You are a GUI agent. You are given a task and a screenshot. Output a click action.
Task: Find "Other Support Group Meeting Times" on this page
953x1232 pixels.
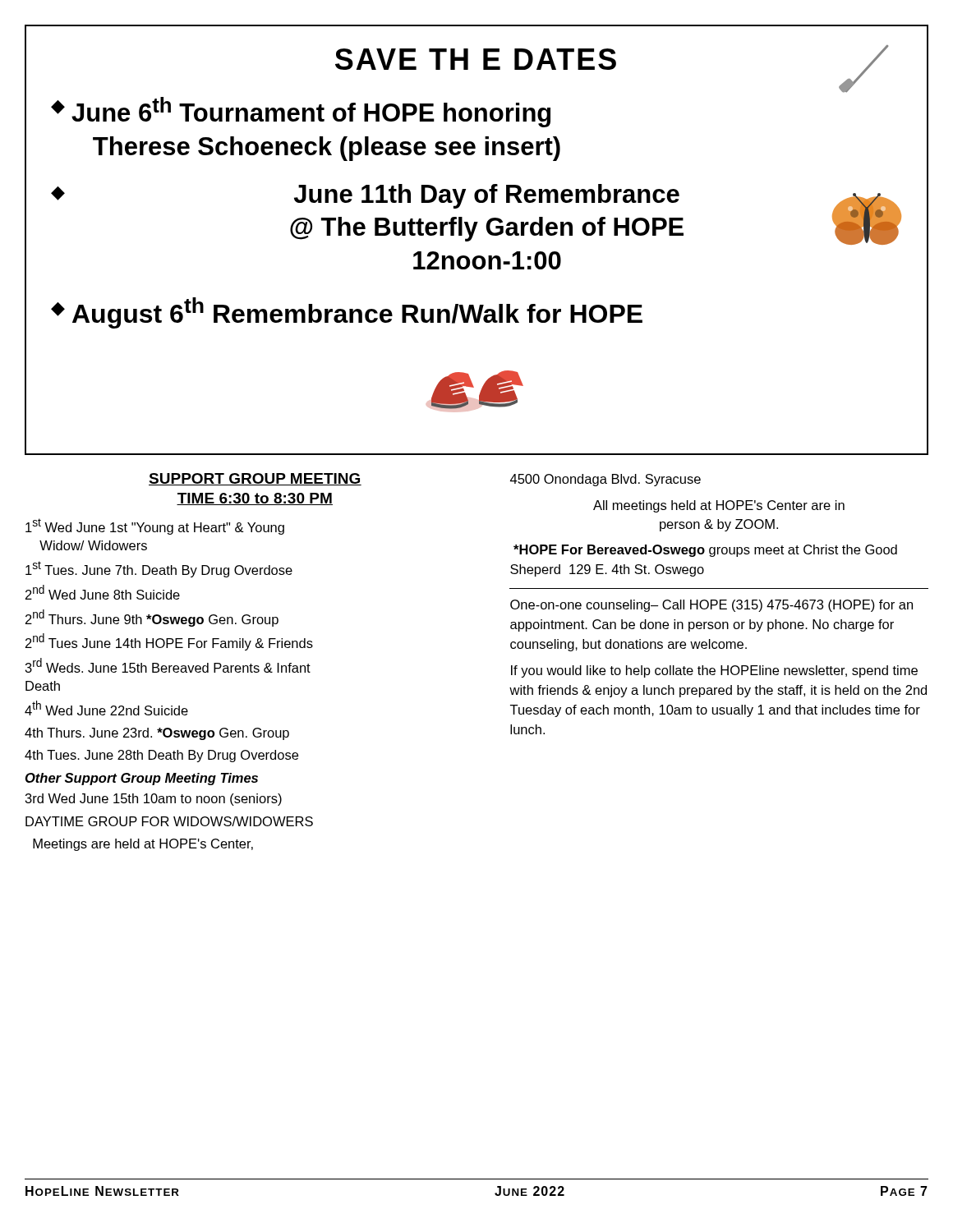tap(142, 778)
